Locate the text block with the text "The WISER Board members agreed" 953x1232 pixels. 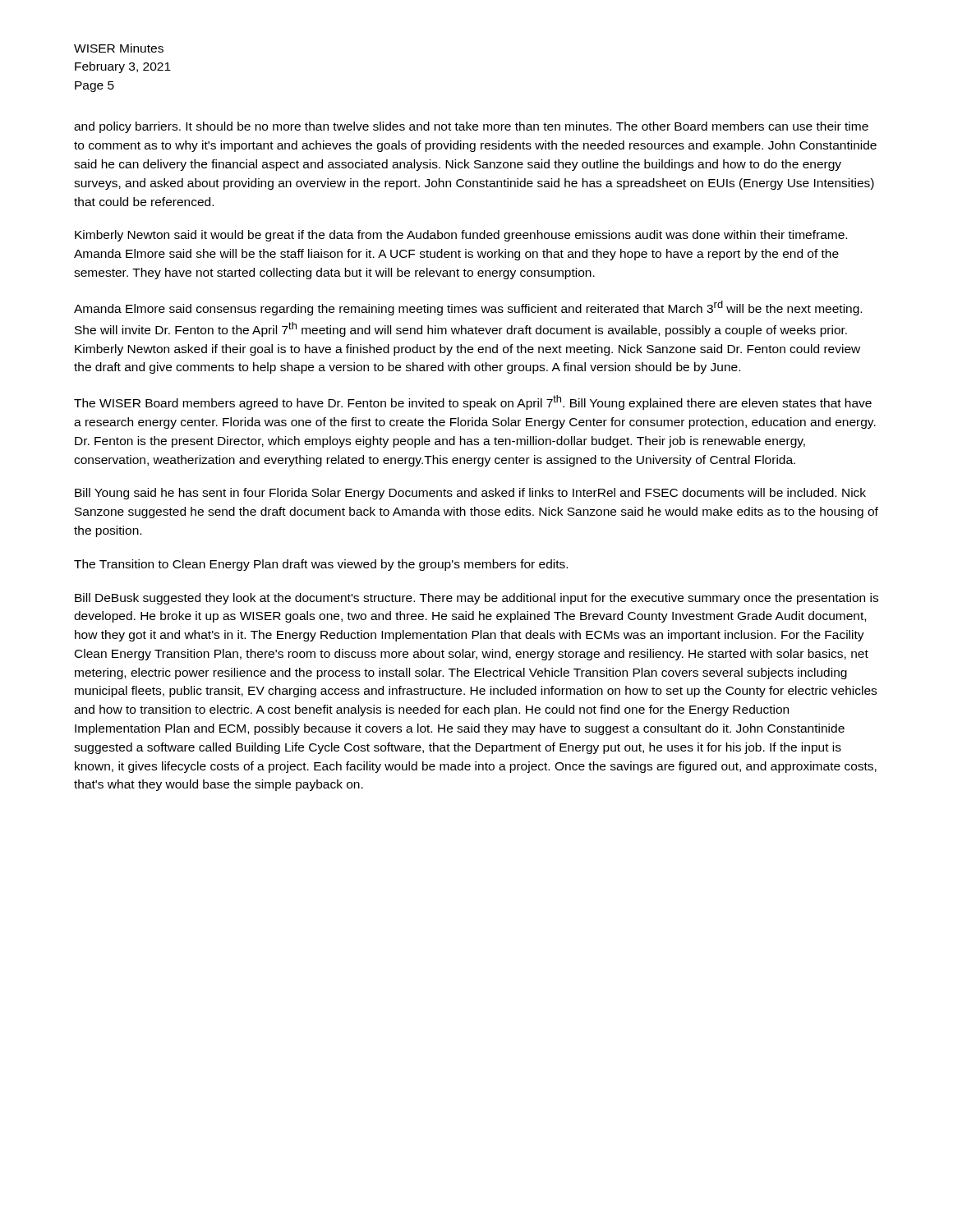point(475,429)
